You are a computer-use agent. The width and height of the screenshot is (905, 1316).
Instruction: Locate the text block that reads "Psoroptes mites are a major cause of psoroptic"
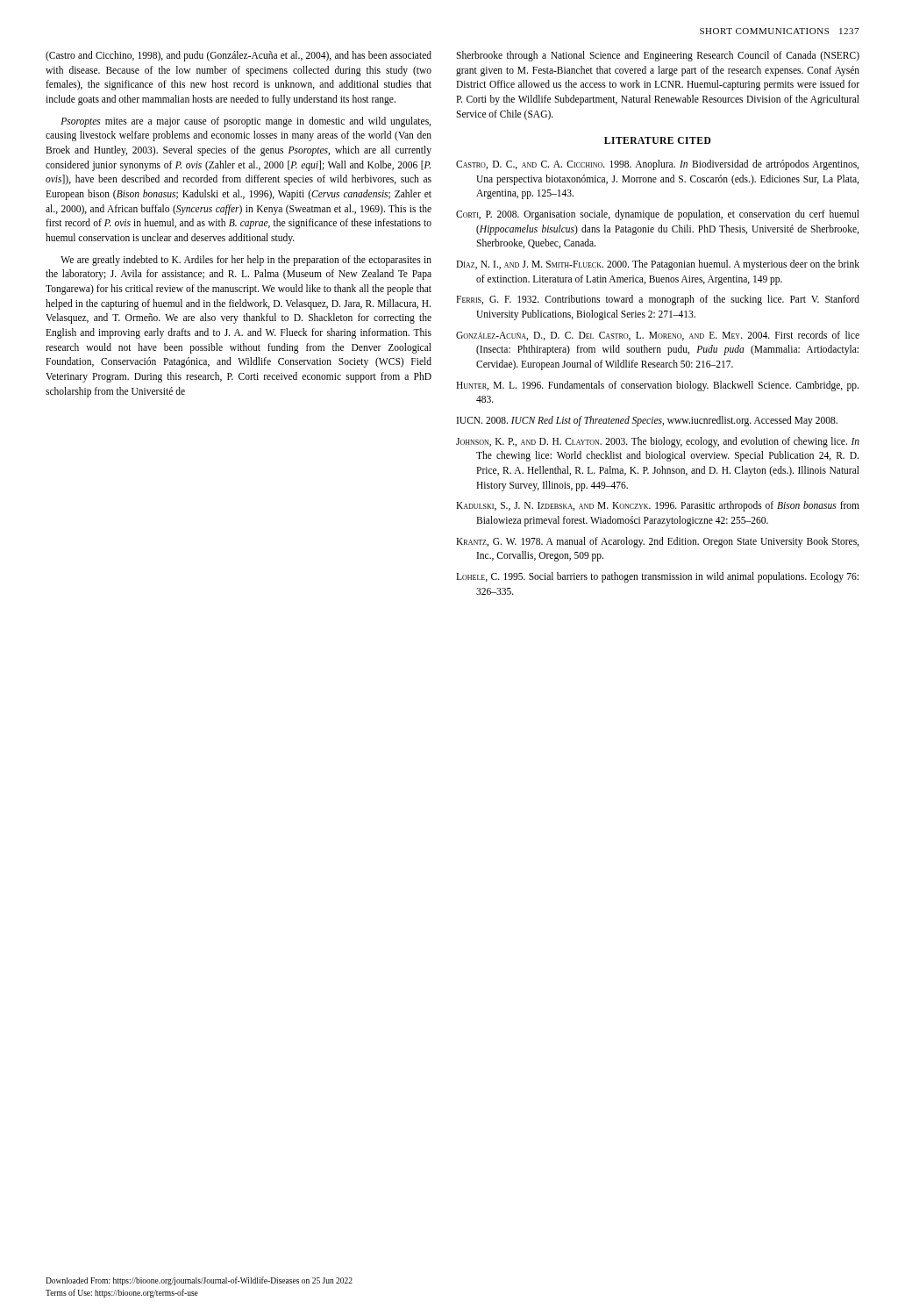(239, 180)
